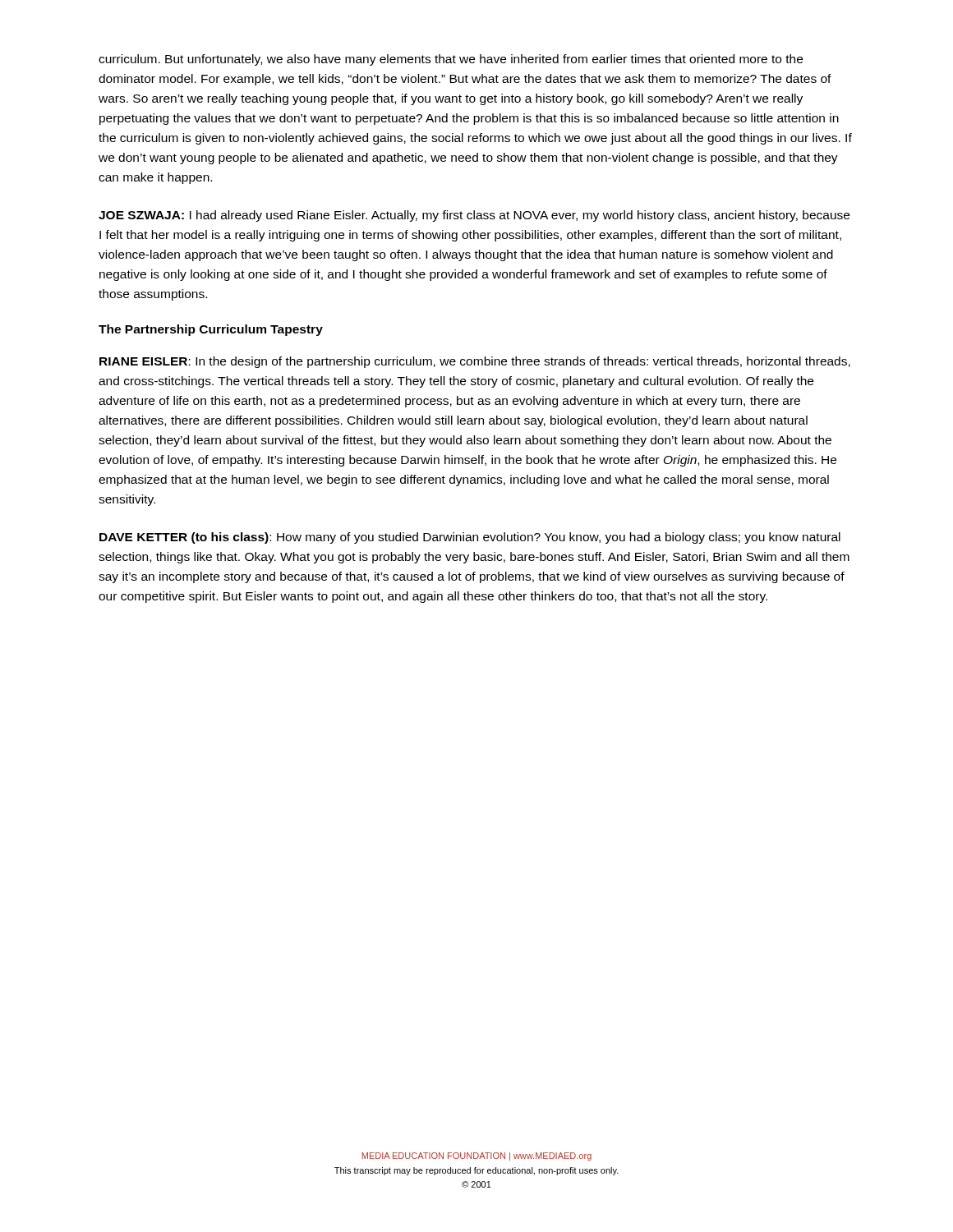The image size is (953, 1232).
Task: Select the text block with the text "RIANE EISLER: In the"
Action: tap(475, 430)
